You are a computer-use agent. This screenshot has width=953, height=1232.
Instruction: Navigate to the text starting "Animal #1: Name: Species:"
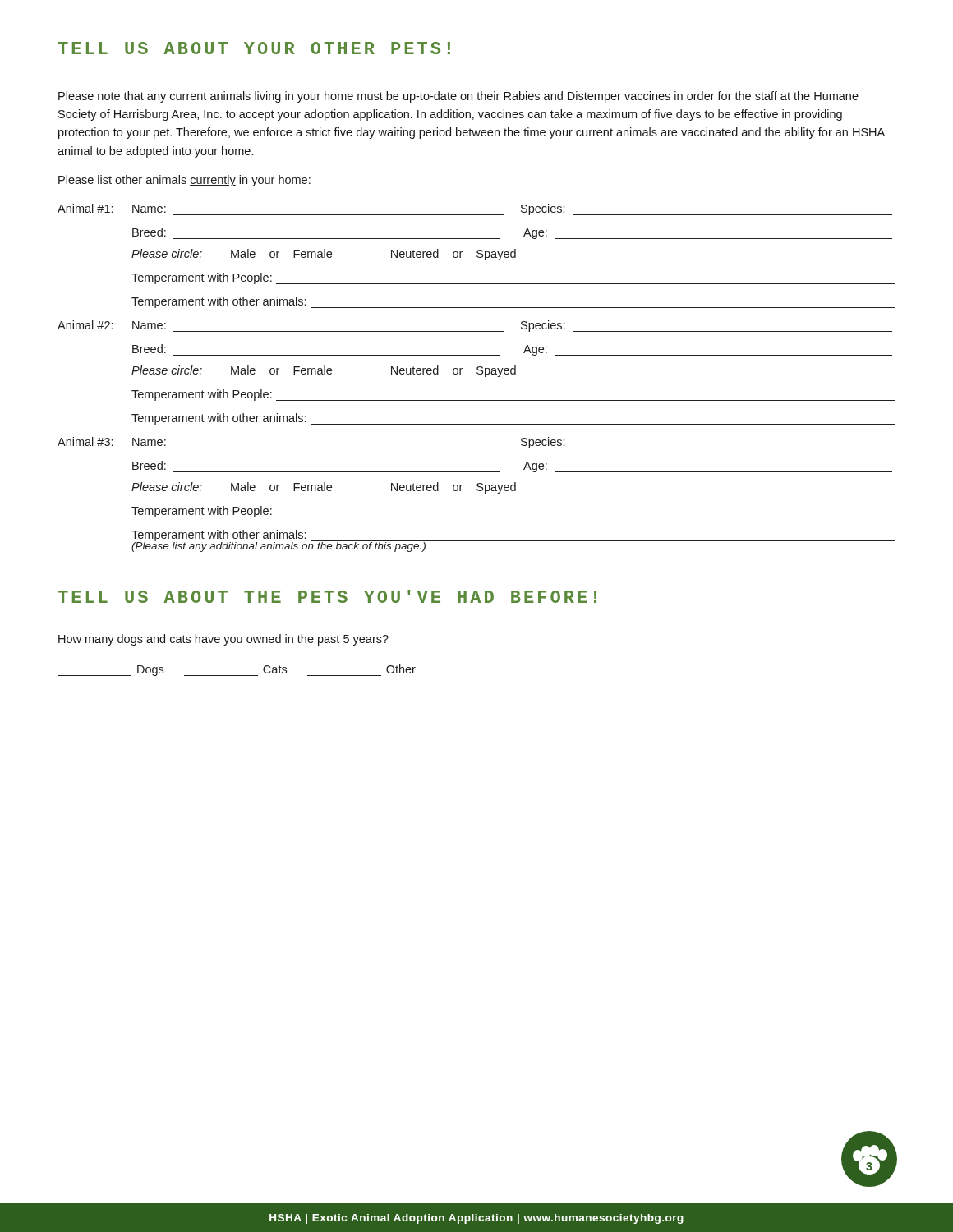click(x=476, y=254)
